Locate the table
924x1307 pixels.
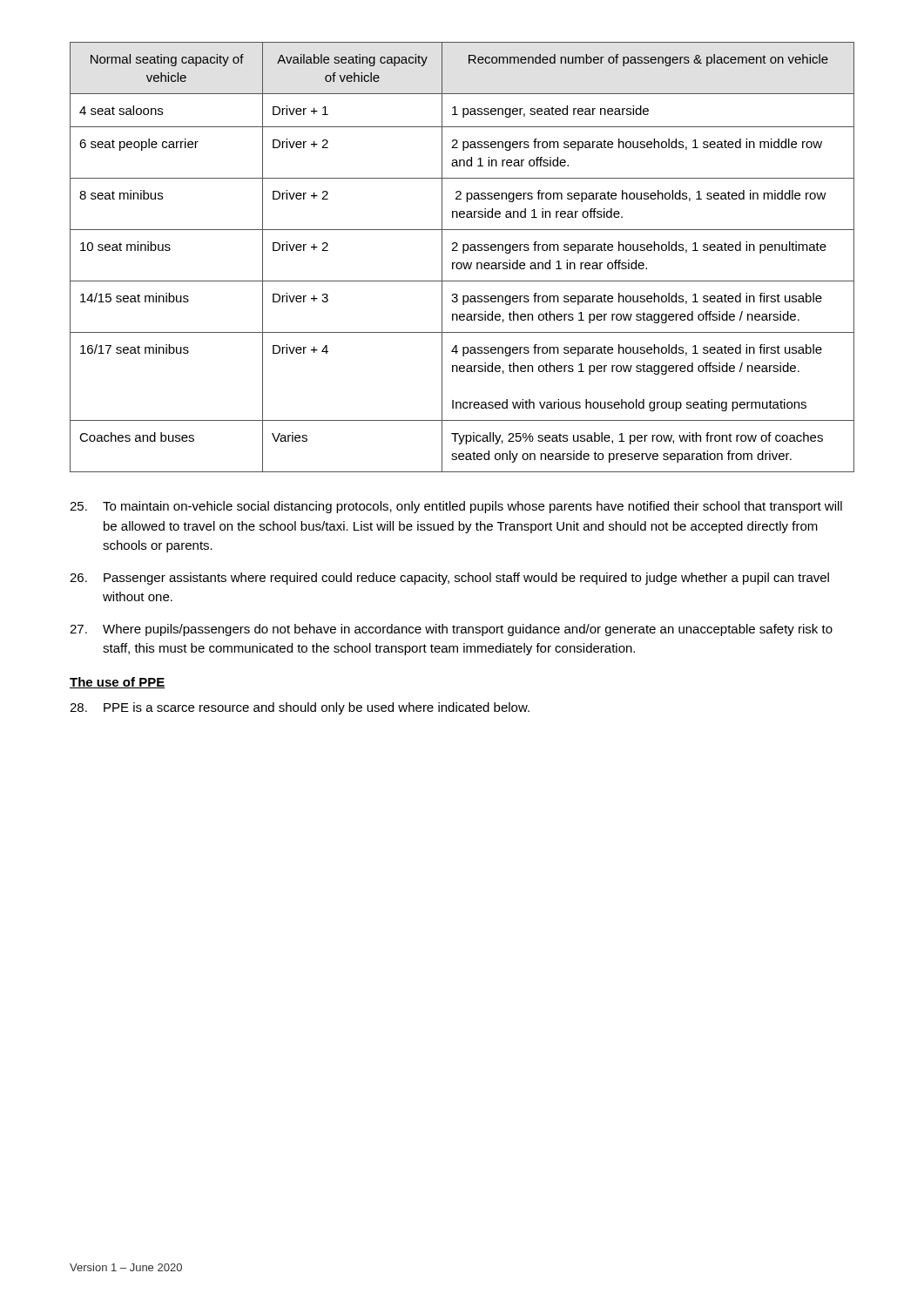(462, 257)
